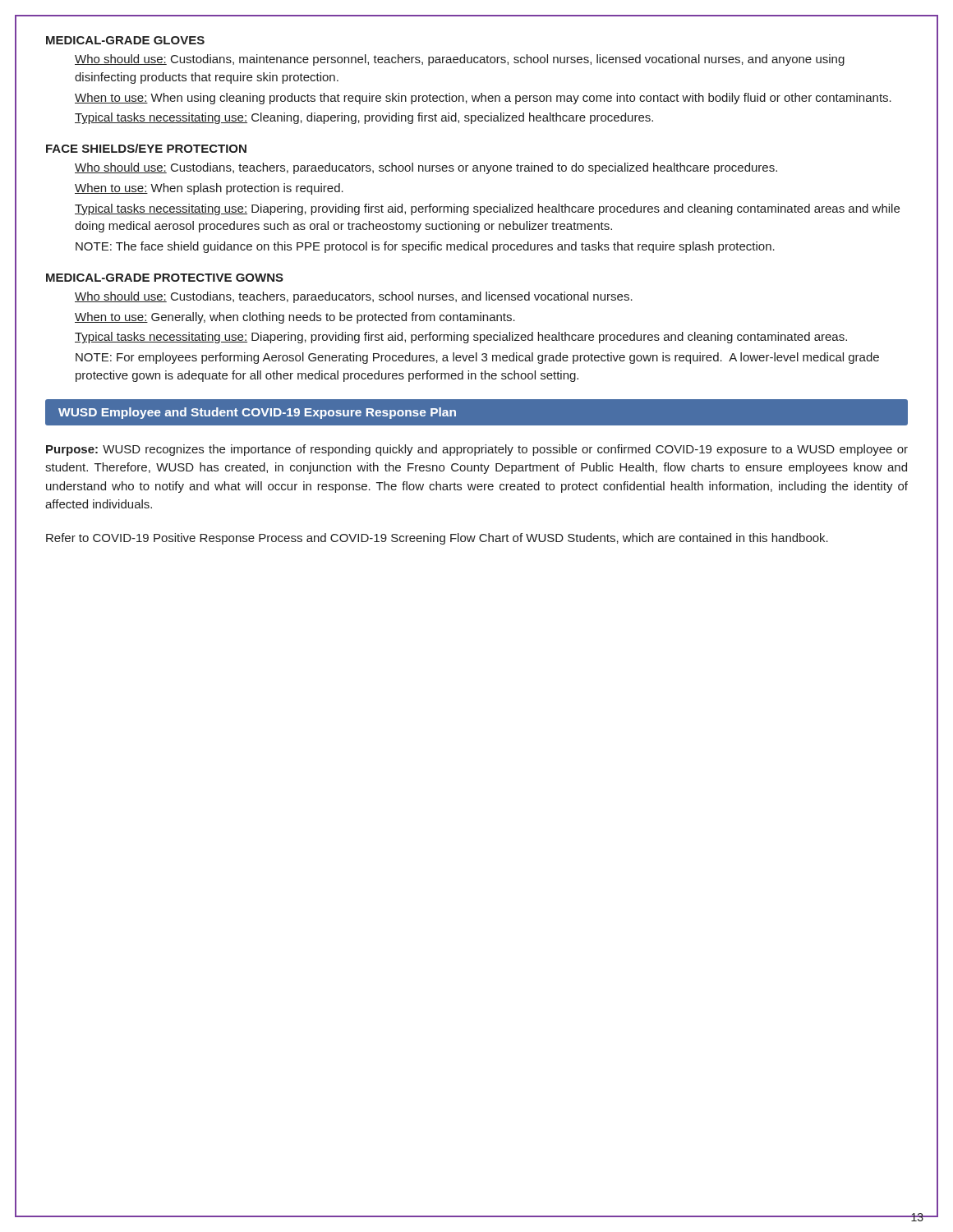This screenshot has width=953, height=1232.
Task: Select the list item that says "When to use: When splash"
Action: tap(209, 189)
